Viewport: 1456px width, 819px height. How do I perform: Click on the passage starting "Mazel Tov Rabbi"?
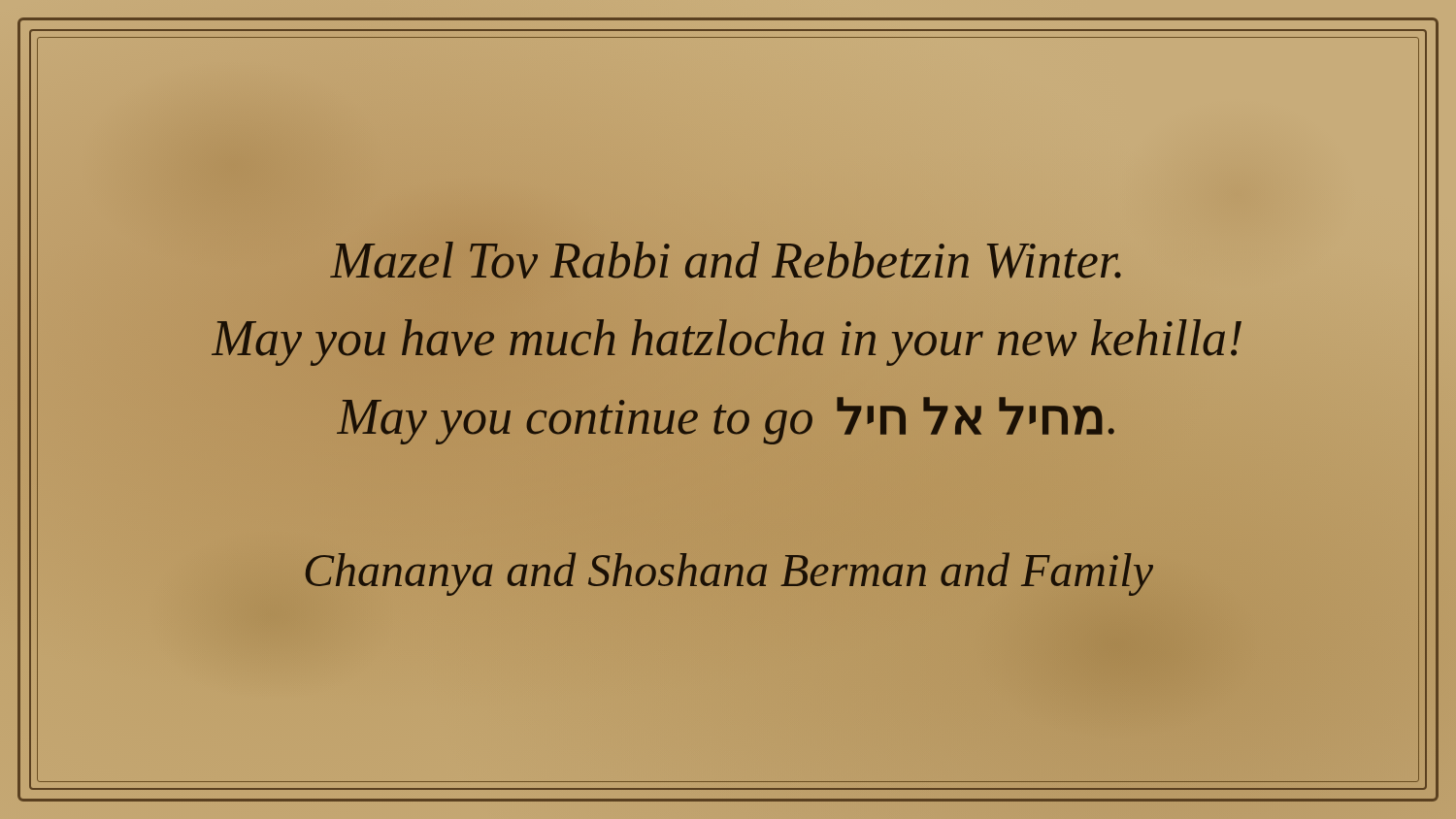click(x=728, y=339)
